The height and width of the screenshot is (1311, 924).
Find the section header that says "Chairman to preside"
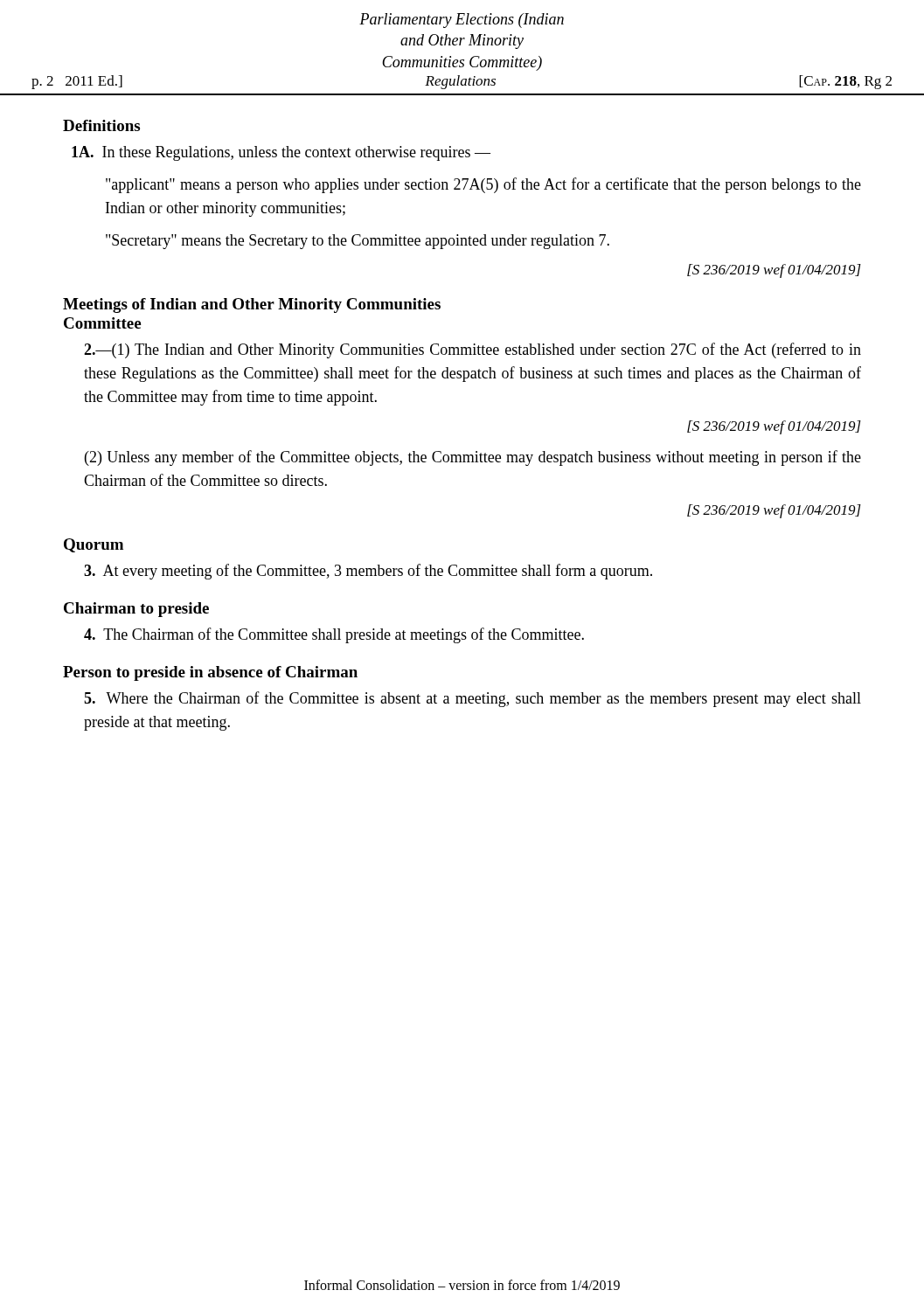pos(136,608)
